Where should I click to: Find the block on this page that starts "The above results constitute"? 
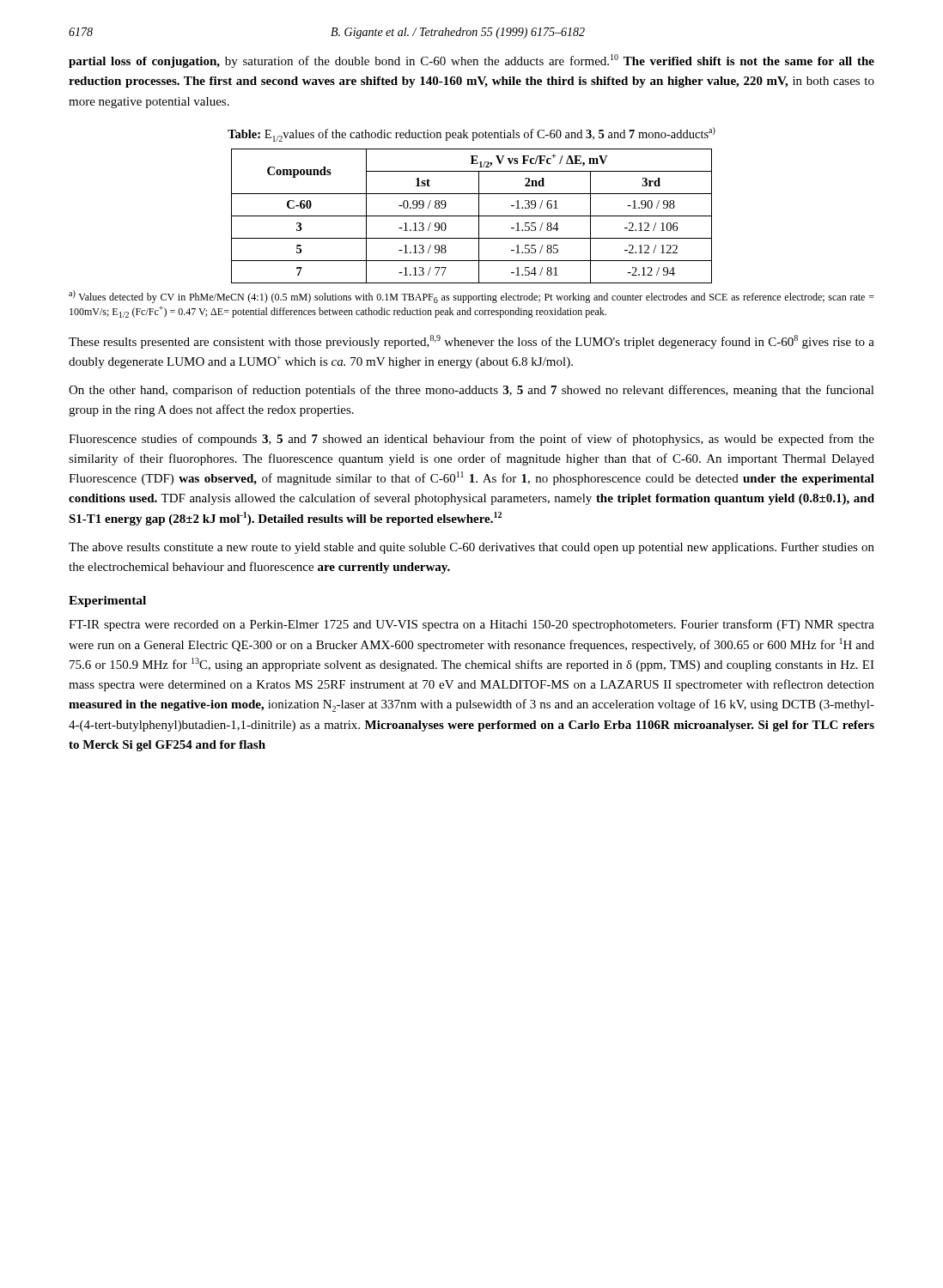pyautogui.click(x=472, y=557)
